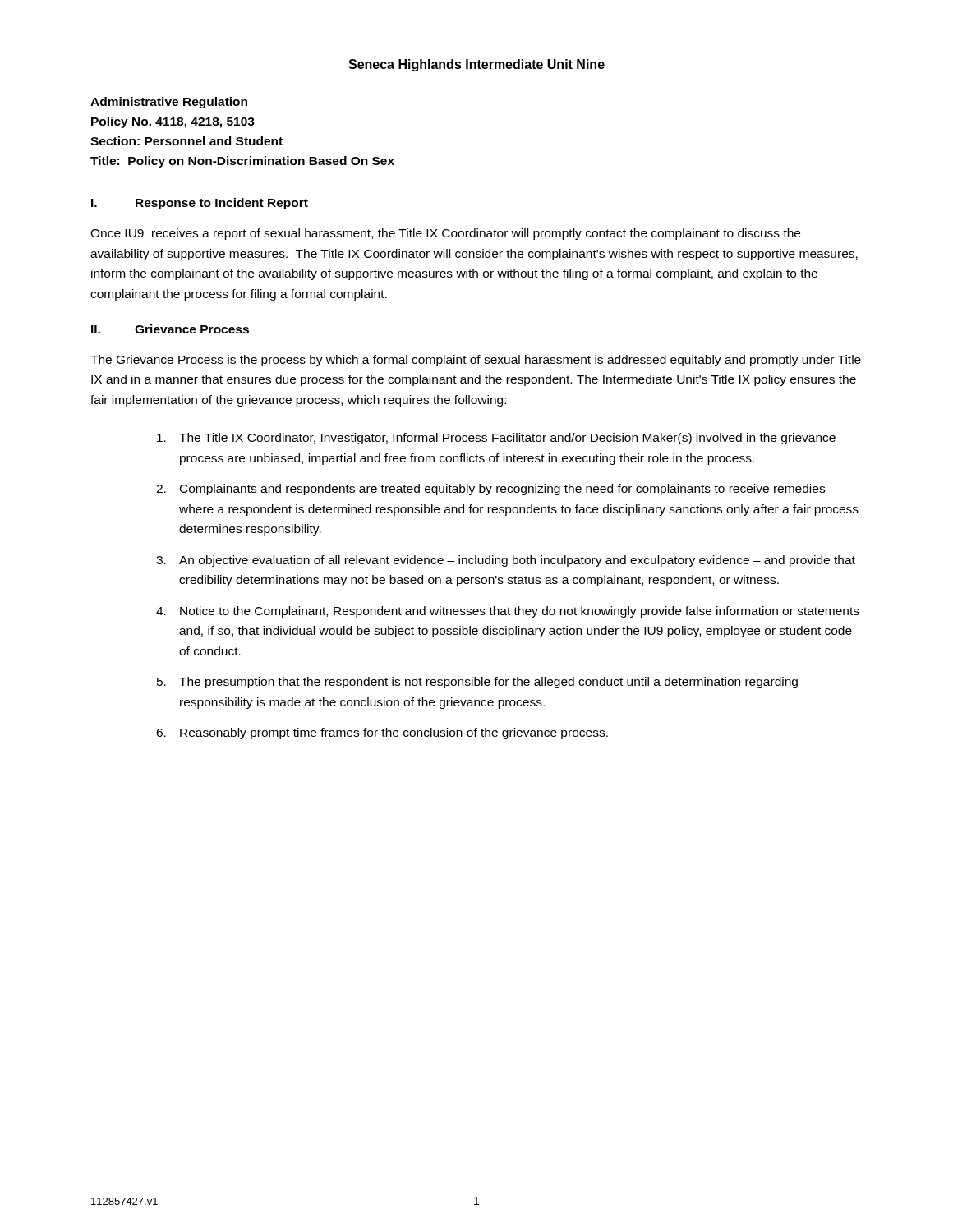
Task: Point to the block beginning "2. Complainants and"
Action: pyautogui.click(x=509, y=509)
